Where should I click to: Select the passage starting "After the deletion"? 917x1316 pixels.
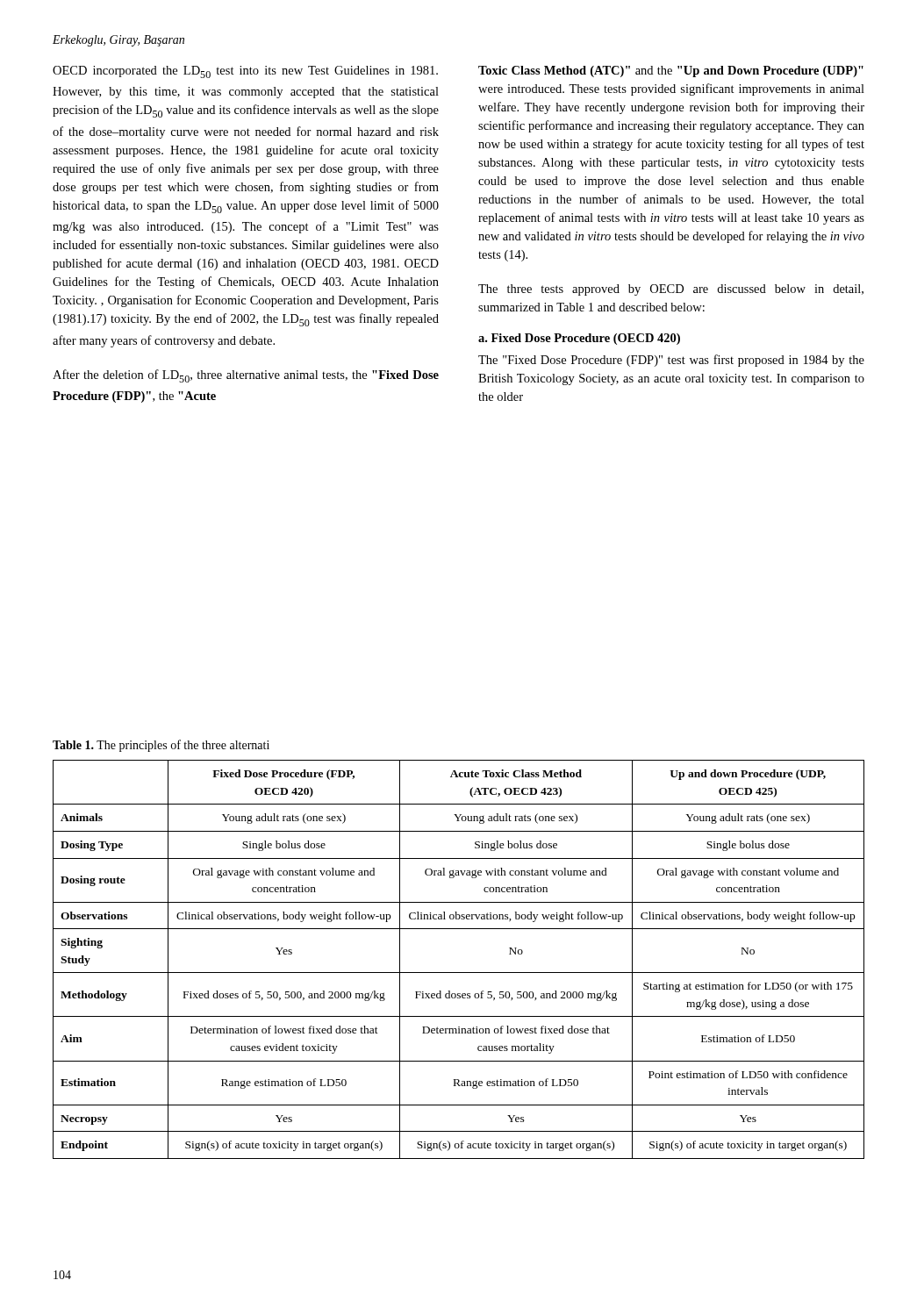246,385
